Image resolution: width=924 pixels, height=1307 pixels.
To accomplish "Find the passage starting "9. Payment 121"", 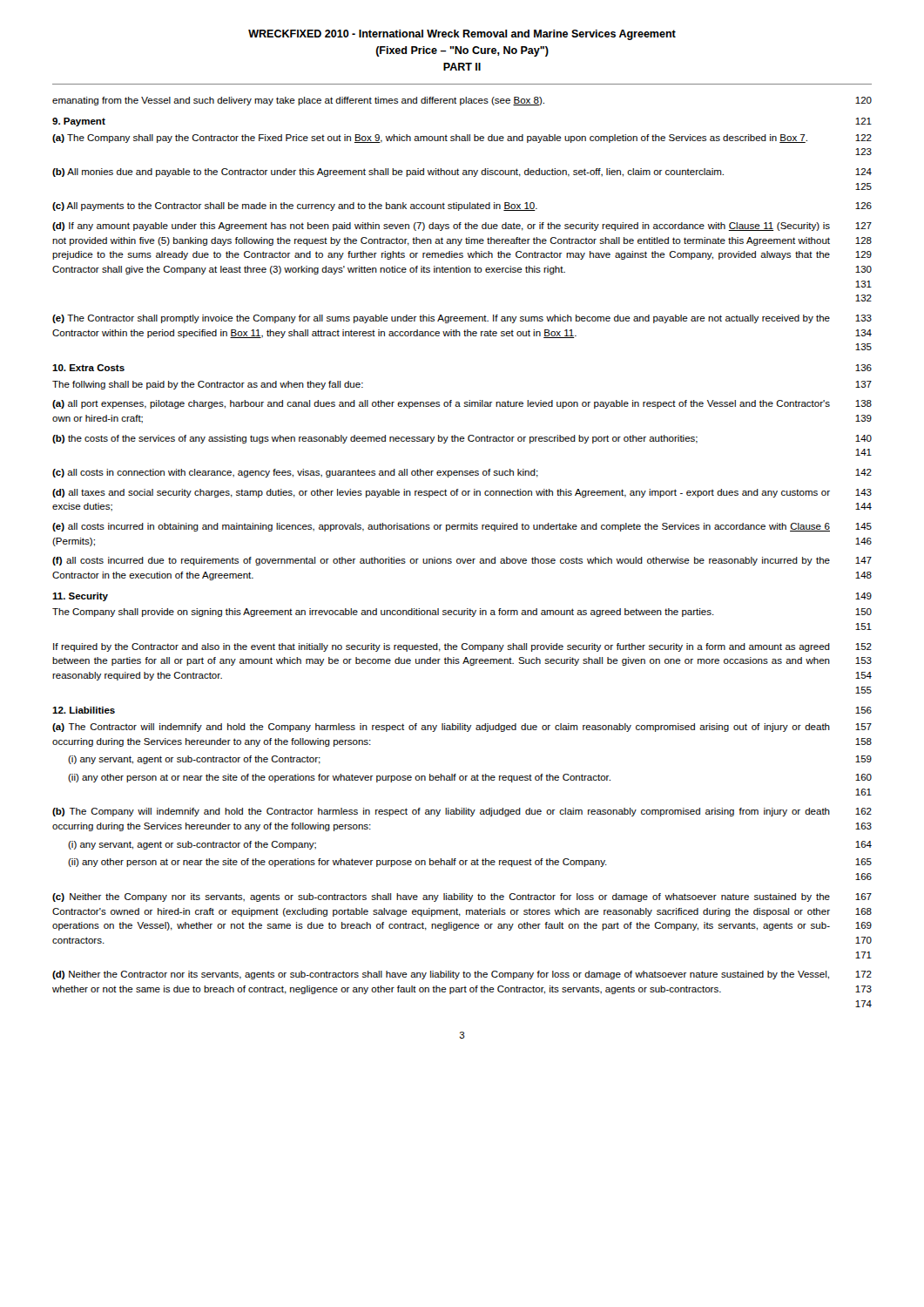I will coord(80,122).
